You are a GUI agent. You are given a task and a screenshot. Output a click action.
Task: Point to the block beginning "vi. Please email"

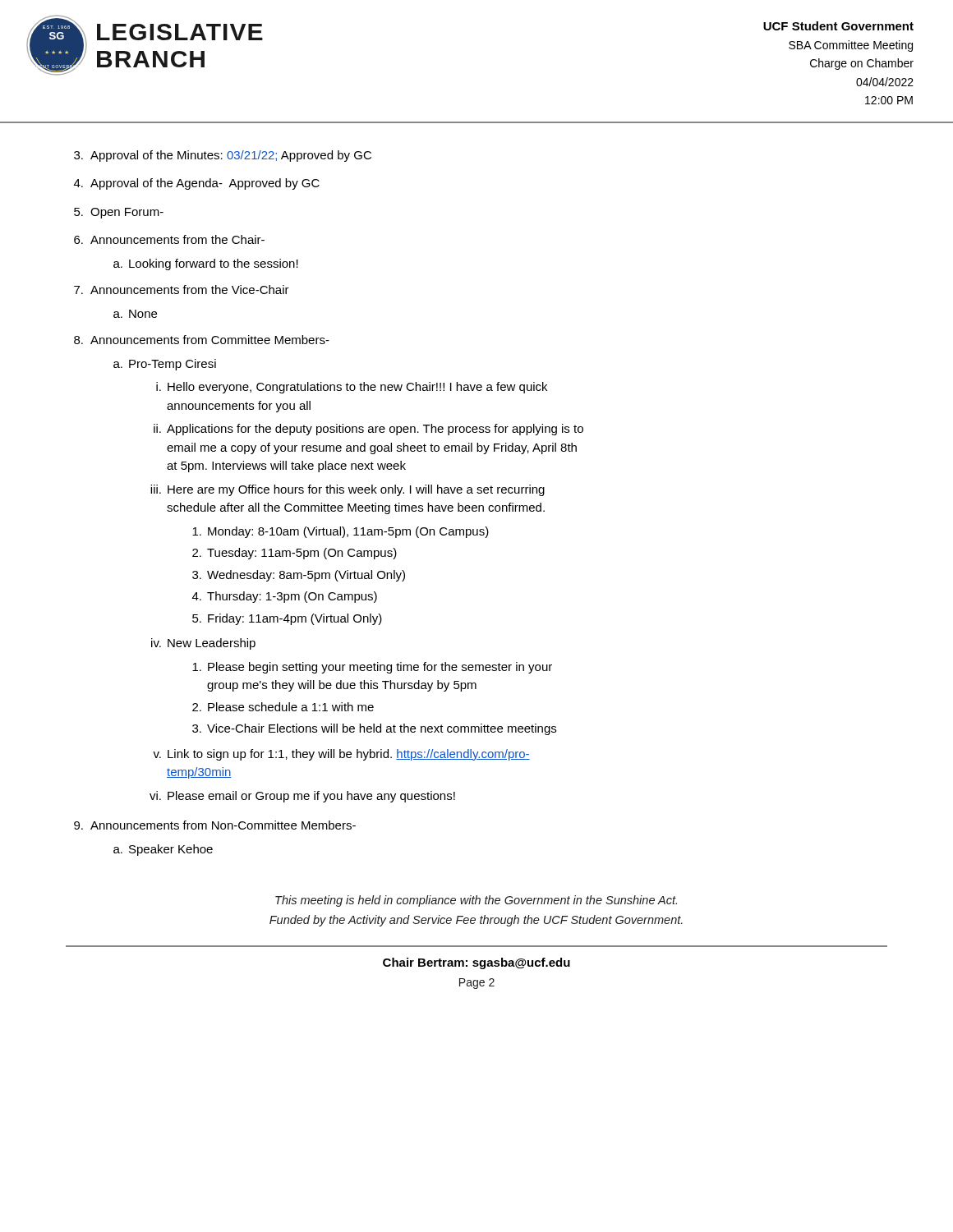coord(300,796)
